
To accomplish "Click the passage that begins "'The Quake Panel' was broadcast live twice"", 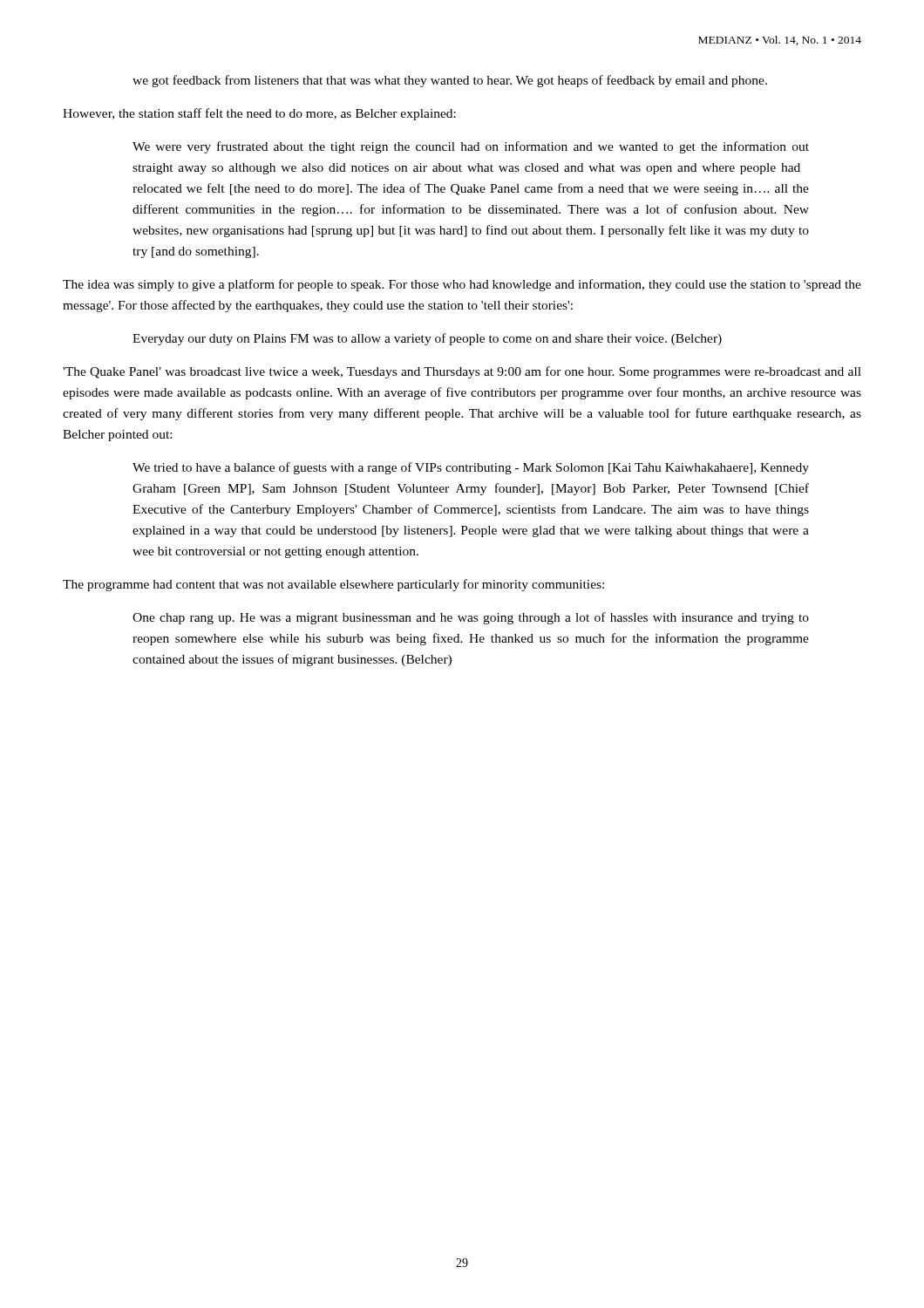I will [462, 403].
